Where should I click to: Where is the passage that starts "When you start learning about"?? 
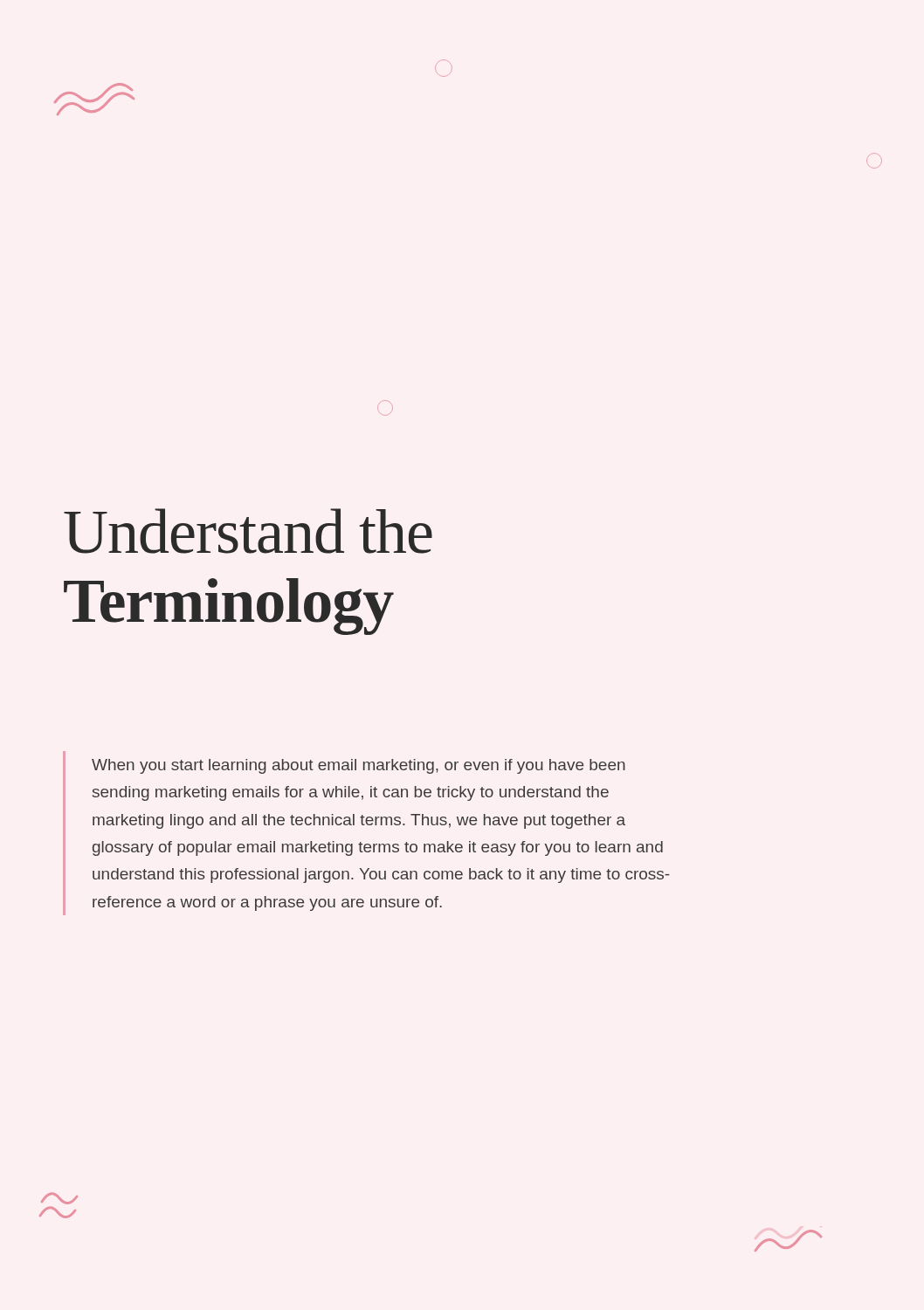pyautogui.click(x=389, y=833)
